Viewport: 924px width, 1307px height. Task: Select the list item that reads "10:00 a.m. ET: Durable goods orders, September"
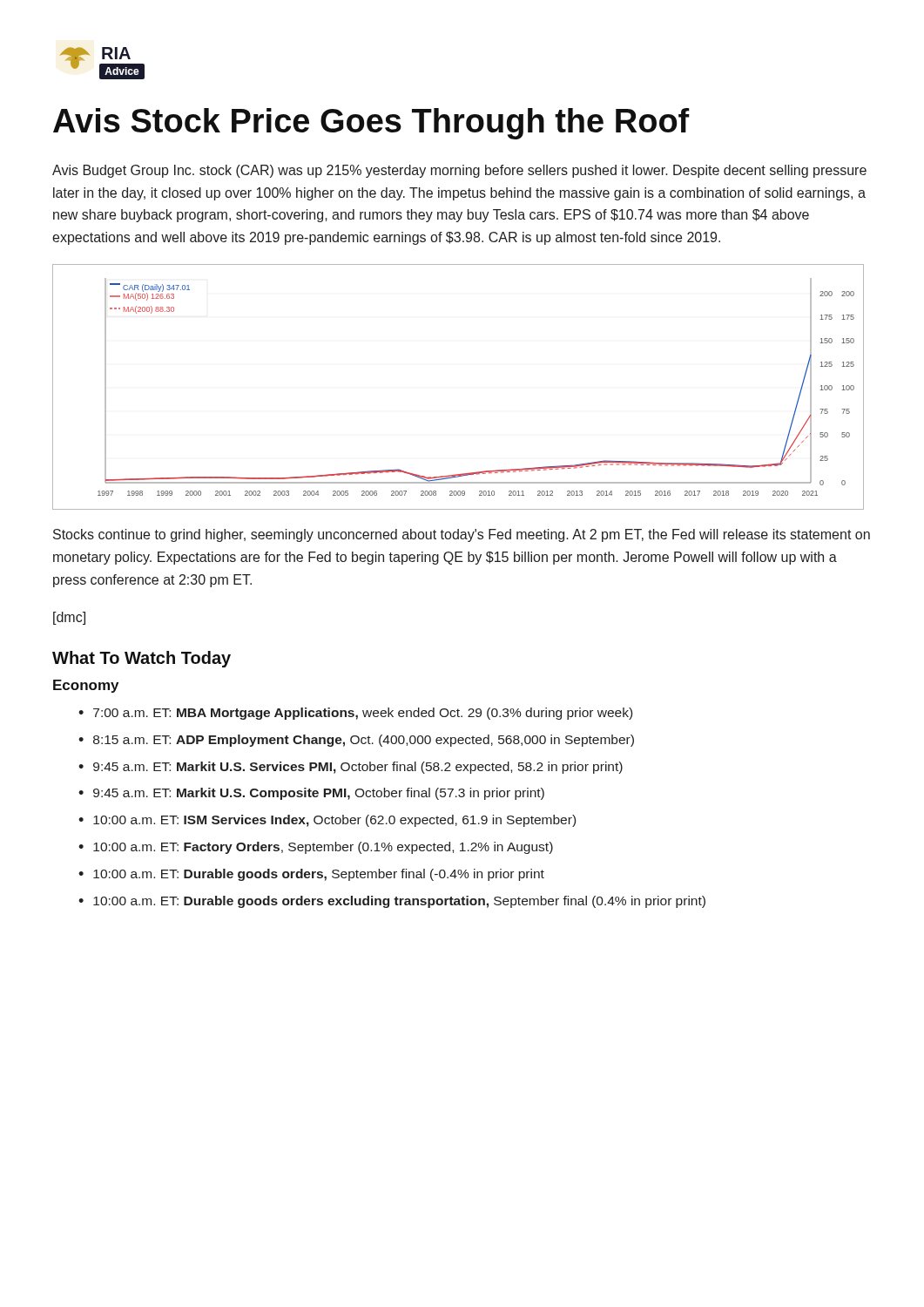[318, 874]
